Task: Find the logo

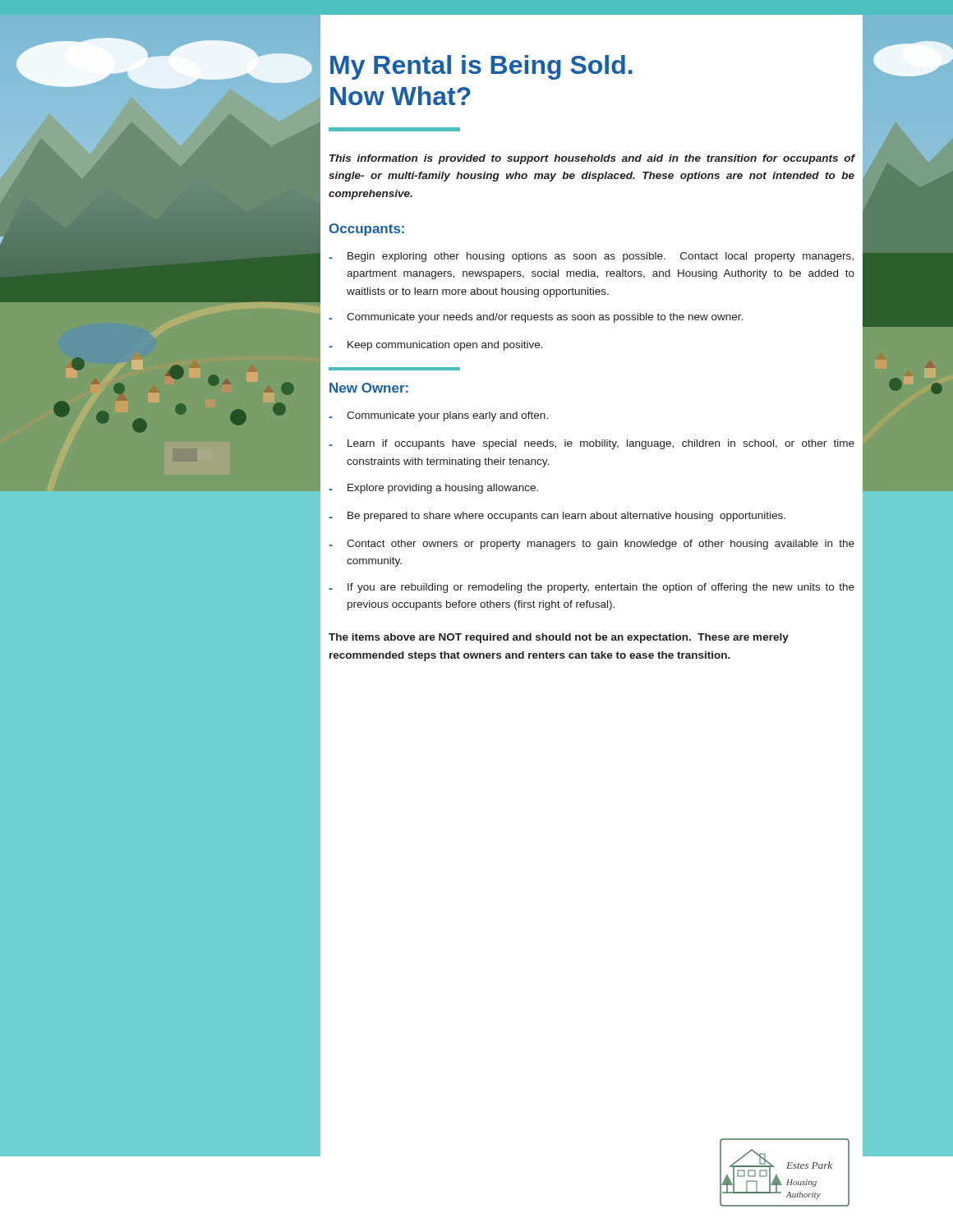Action: click(785, 1172)
